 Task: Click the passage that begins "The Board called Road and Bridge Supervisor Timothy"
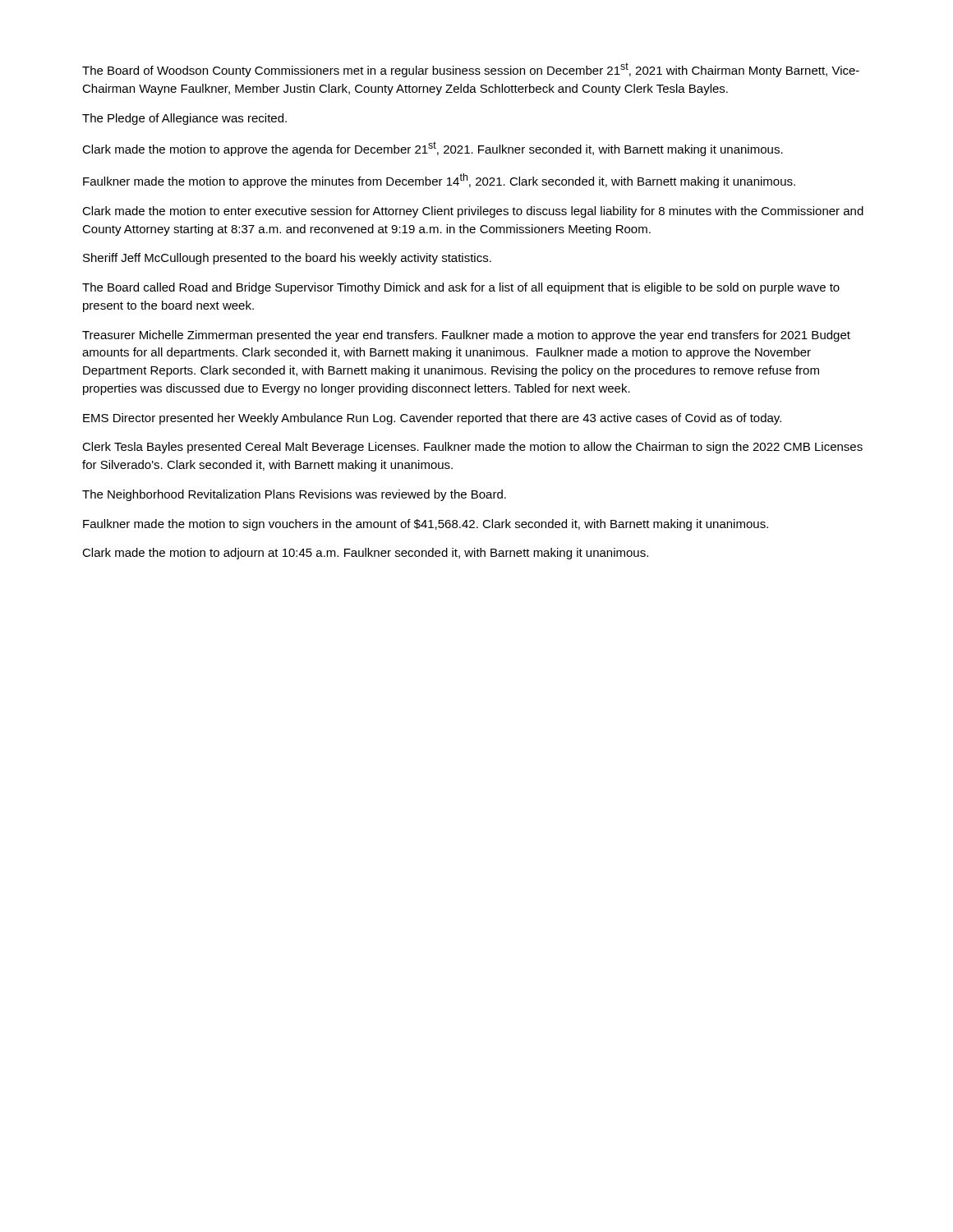click(461, 296)
